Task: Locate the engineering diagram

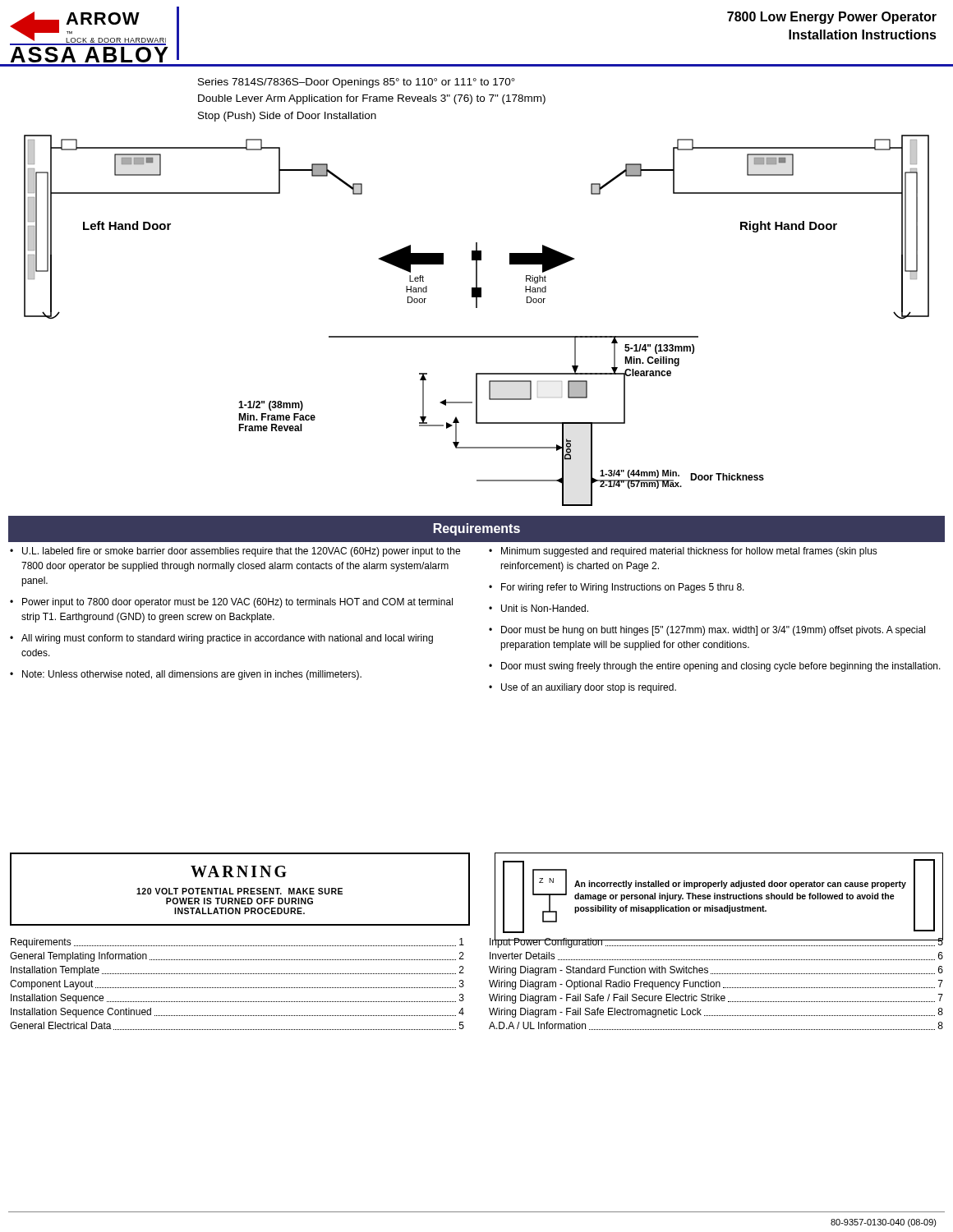Action: tap(476, 316)
